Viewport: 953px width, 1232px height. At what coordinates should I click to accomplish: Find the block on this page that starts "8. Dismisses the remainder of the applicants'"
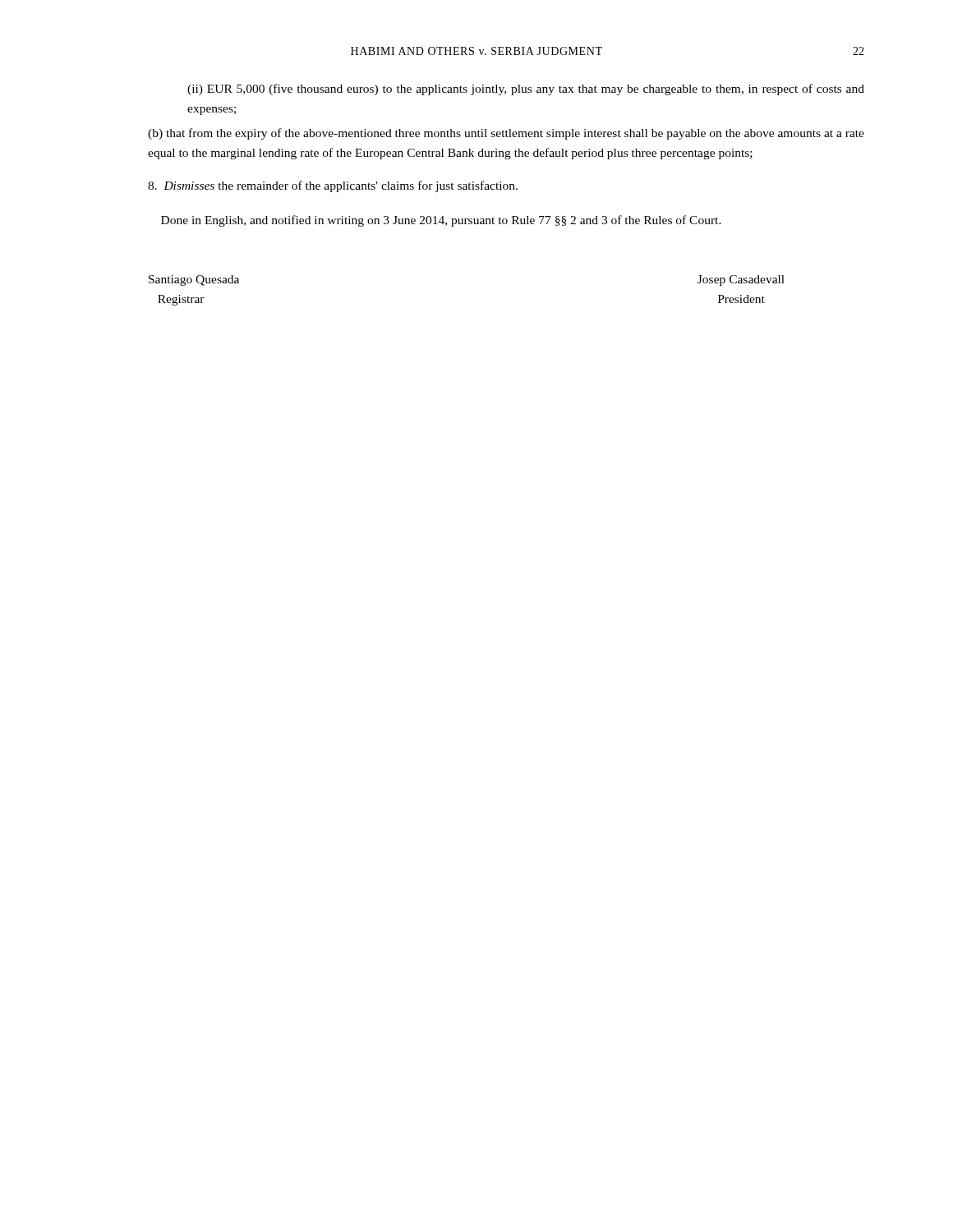coord(333,185)
